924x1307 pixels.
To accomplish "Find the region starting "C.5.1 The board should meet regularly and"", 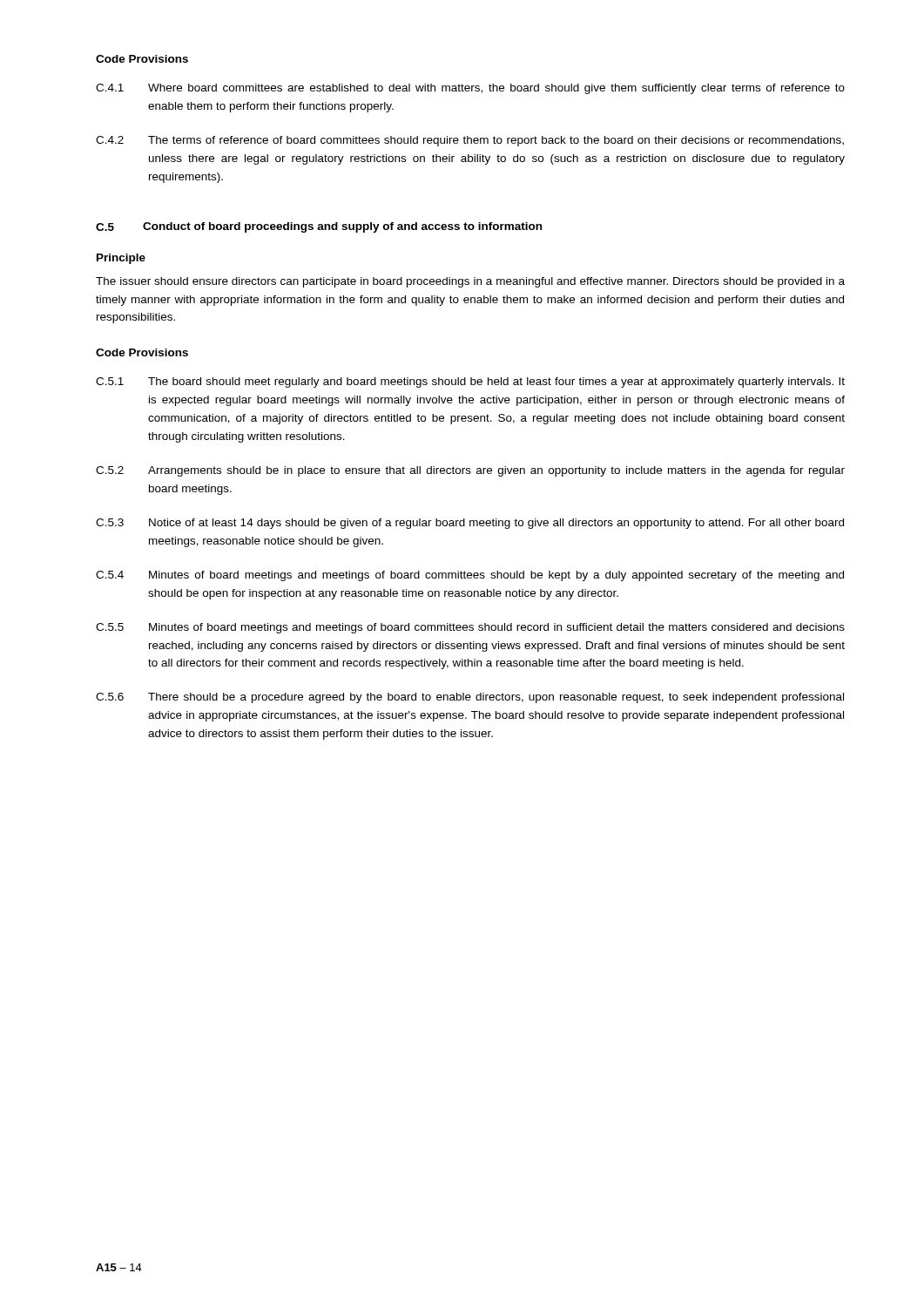I will click(470, 410).
